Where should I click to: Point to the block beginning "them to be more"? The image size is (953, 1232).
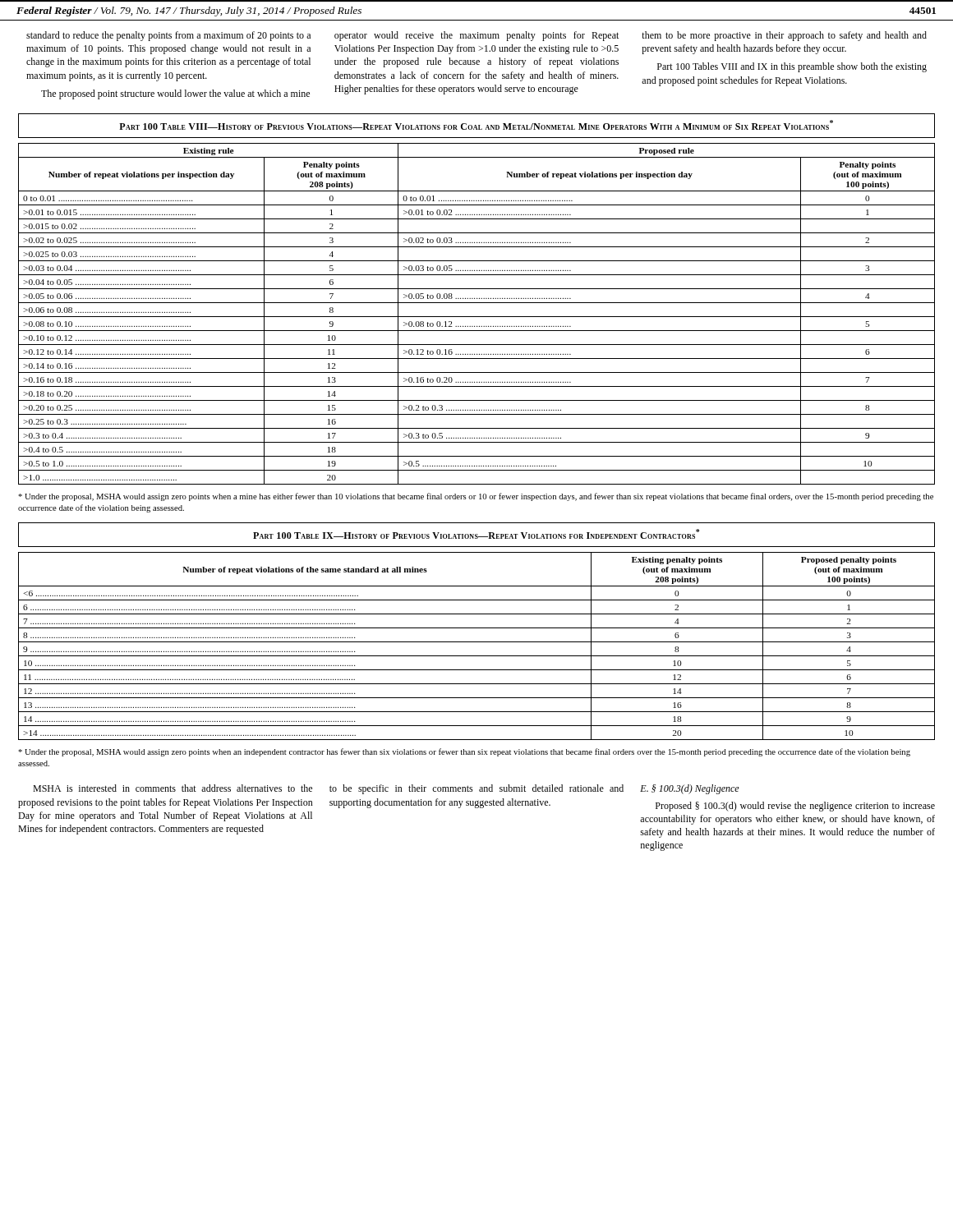pos(784,58)
